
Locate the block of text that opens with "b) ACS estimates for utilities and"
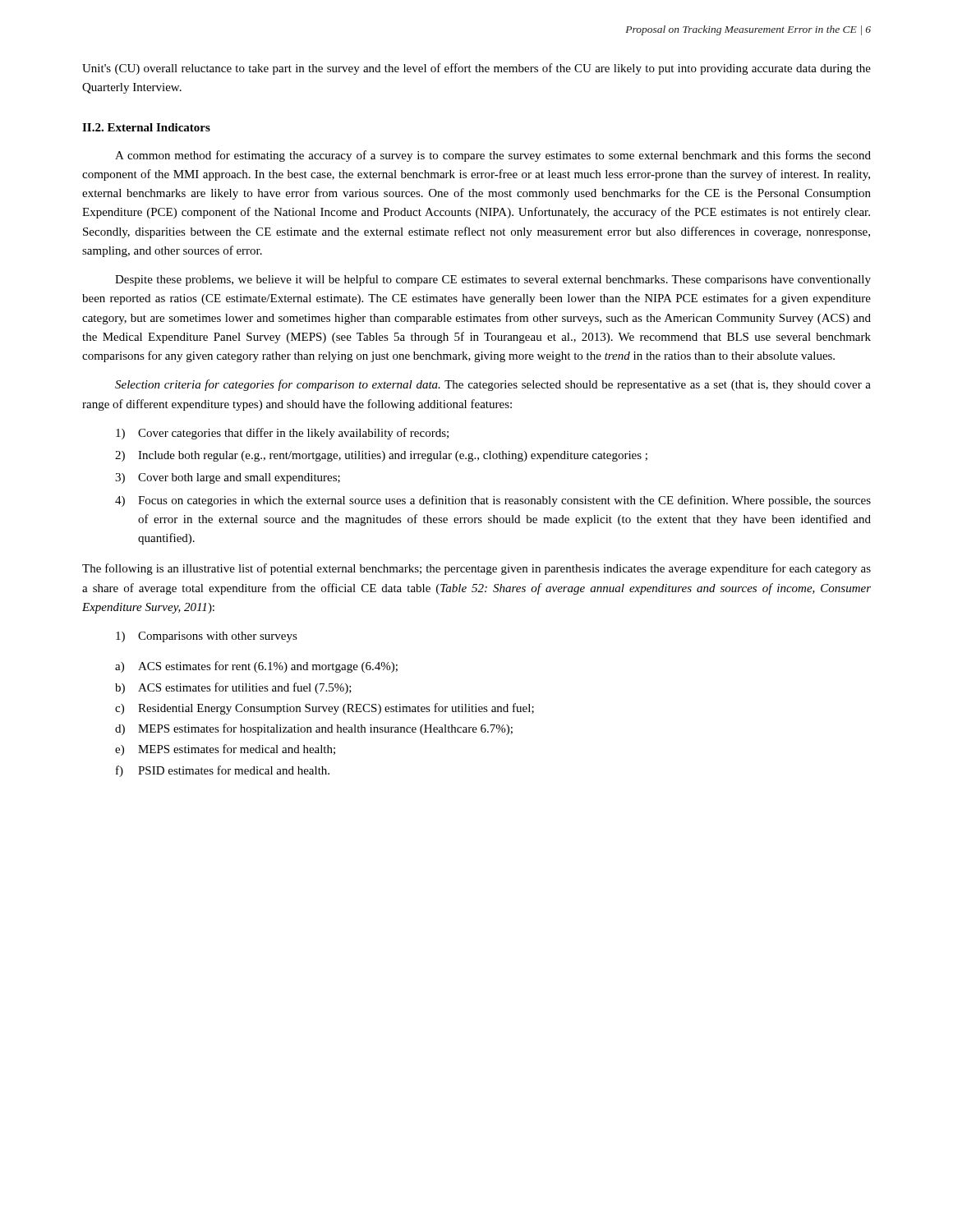pyautogui.click(x=233, y=688)
